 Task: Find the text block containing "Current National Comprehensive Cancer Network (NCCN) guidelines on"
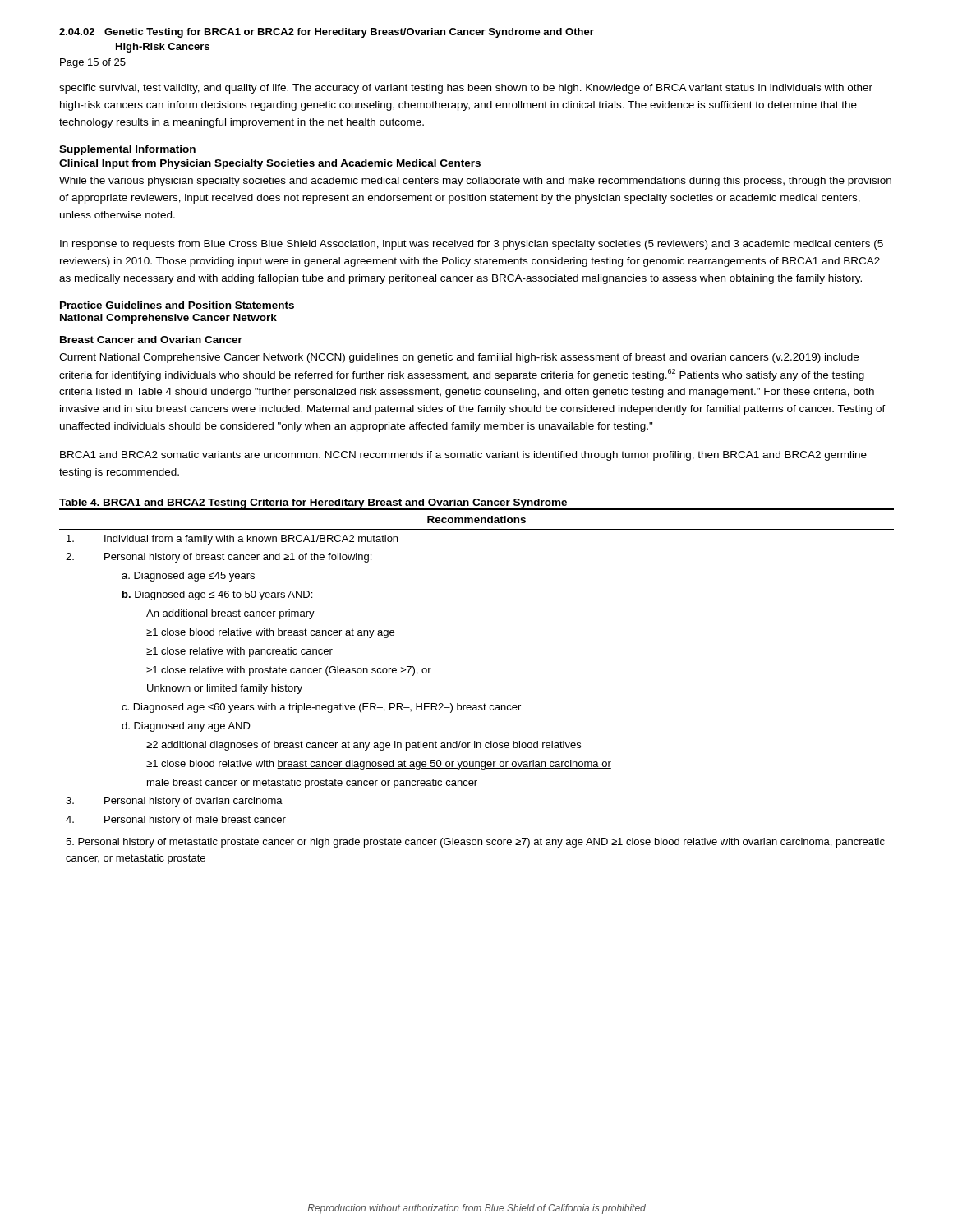tap(472, 391)
